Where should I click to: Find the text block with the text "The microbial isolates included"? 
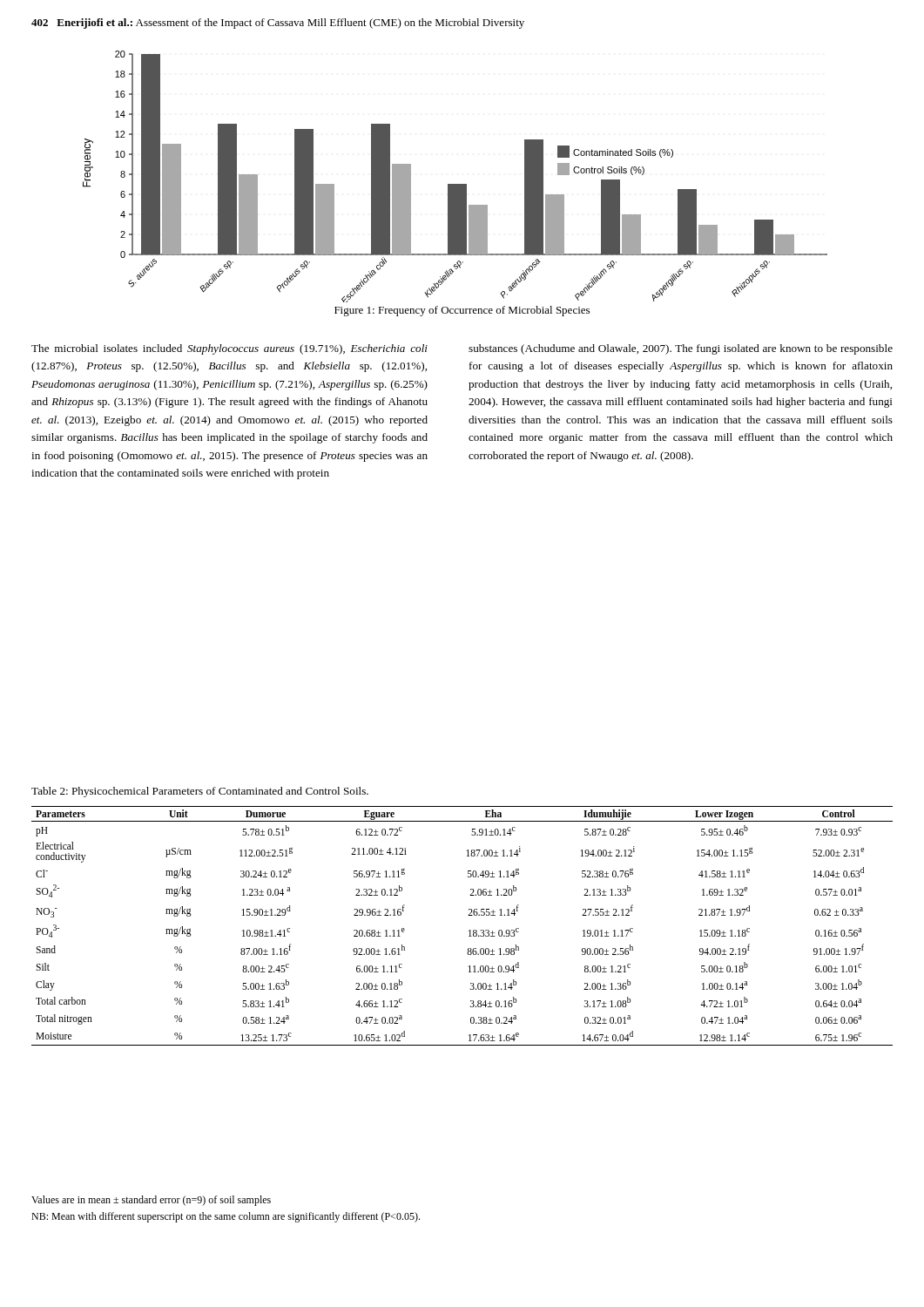pos(229,411)
